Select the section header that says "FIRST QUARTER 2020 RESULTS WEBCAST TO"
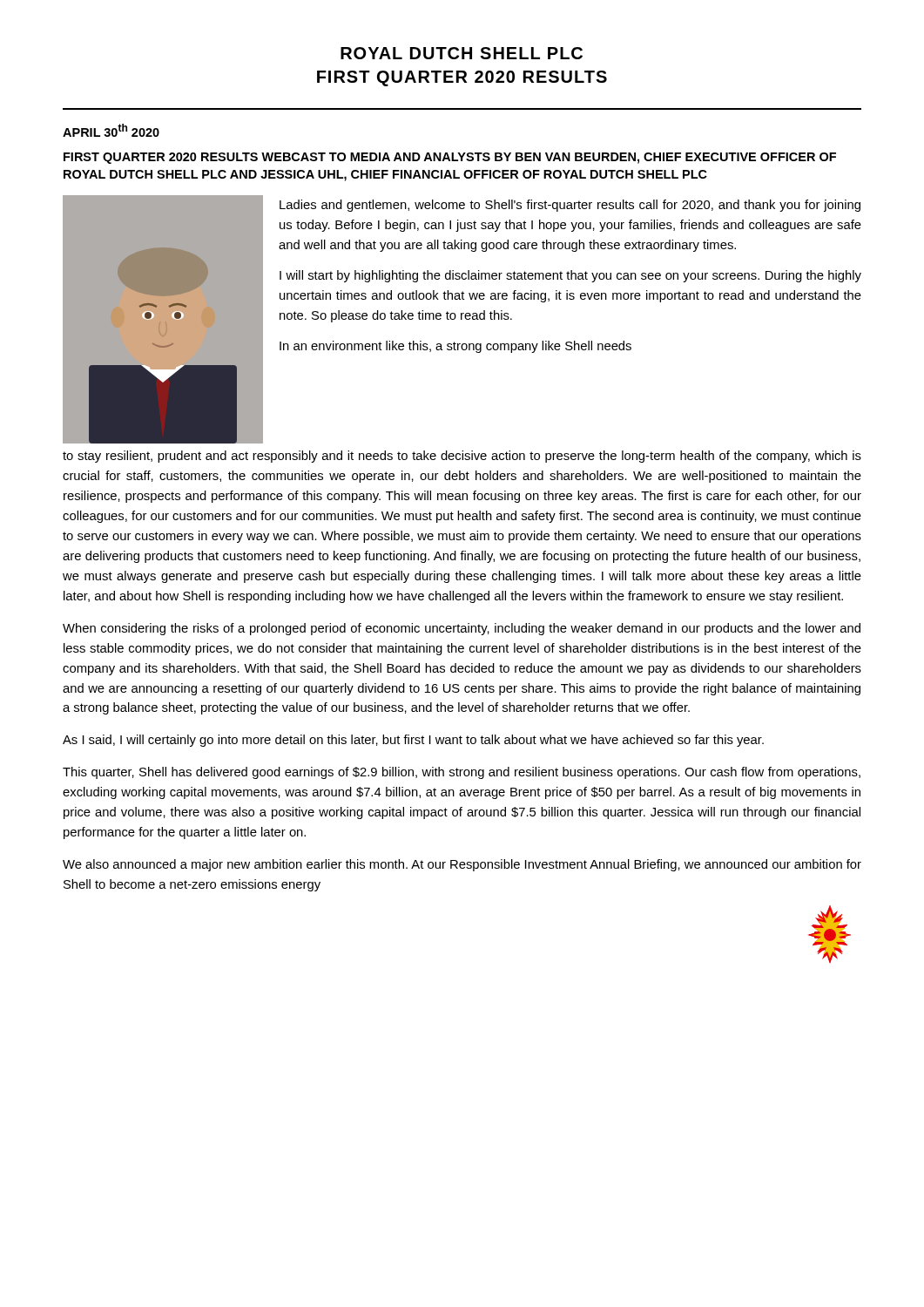This screenshot has width=924, height=1307. pos(450,166)
